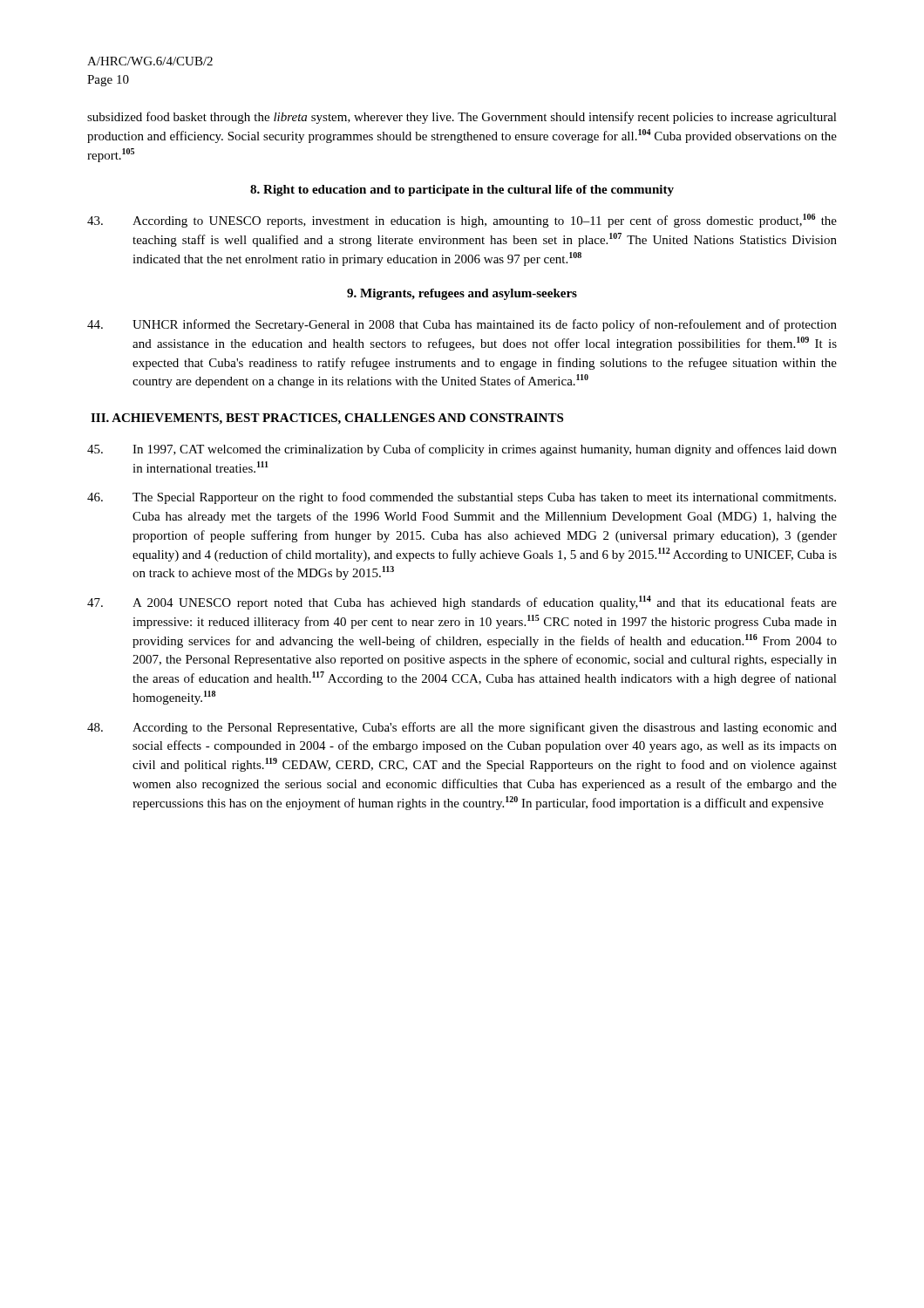Find the element starting "According to the Personal Representative, Cuba's efforts"
Viewport: 924px width, 1308px height.
coord(462,766)
